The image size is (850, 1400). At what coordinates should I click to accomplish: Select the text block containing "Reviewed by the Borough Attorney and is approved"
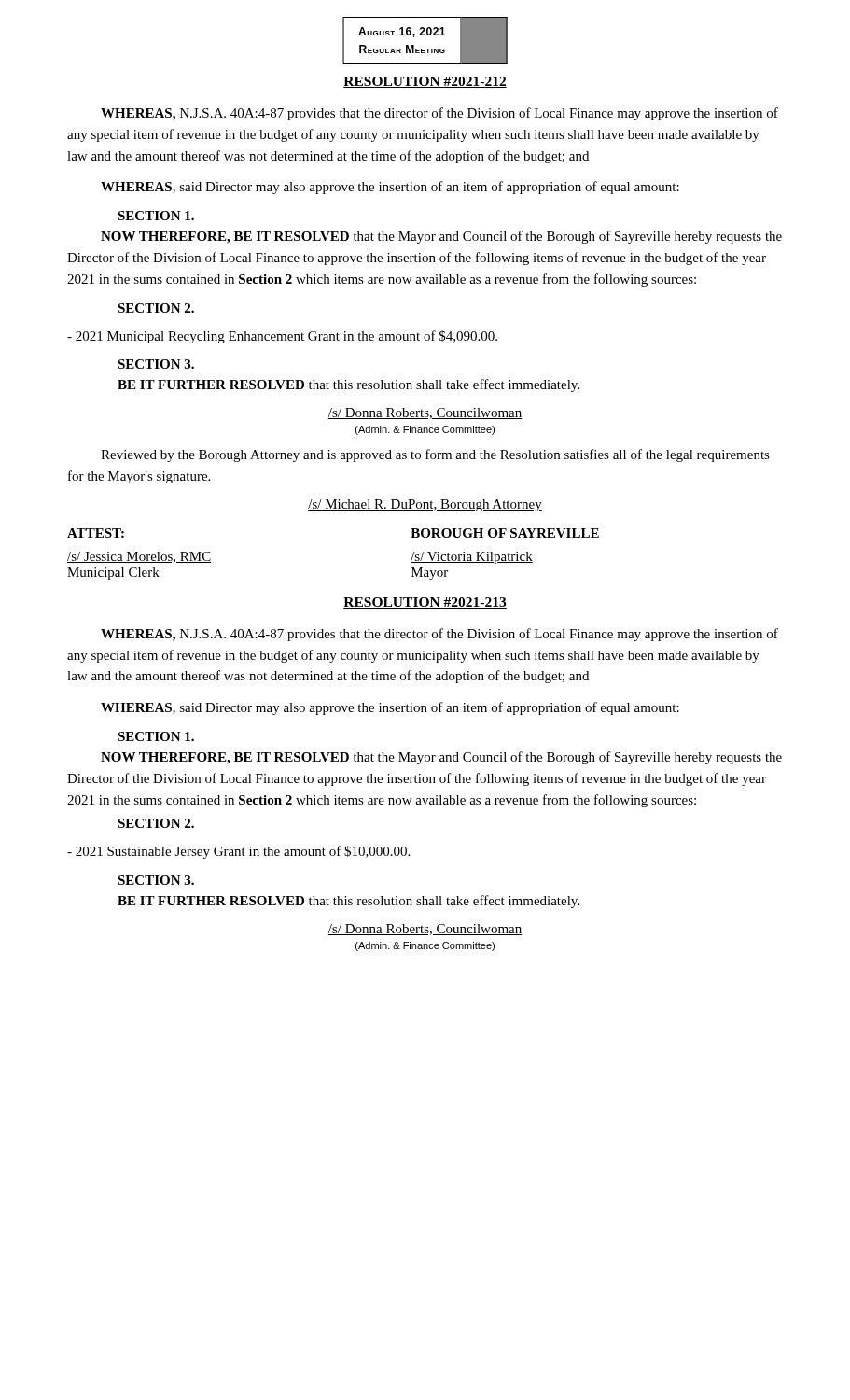coord(418,465)
